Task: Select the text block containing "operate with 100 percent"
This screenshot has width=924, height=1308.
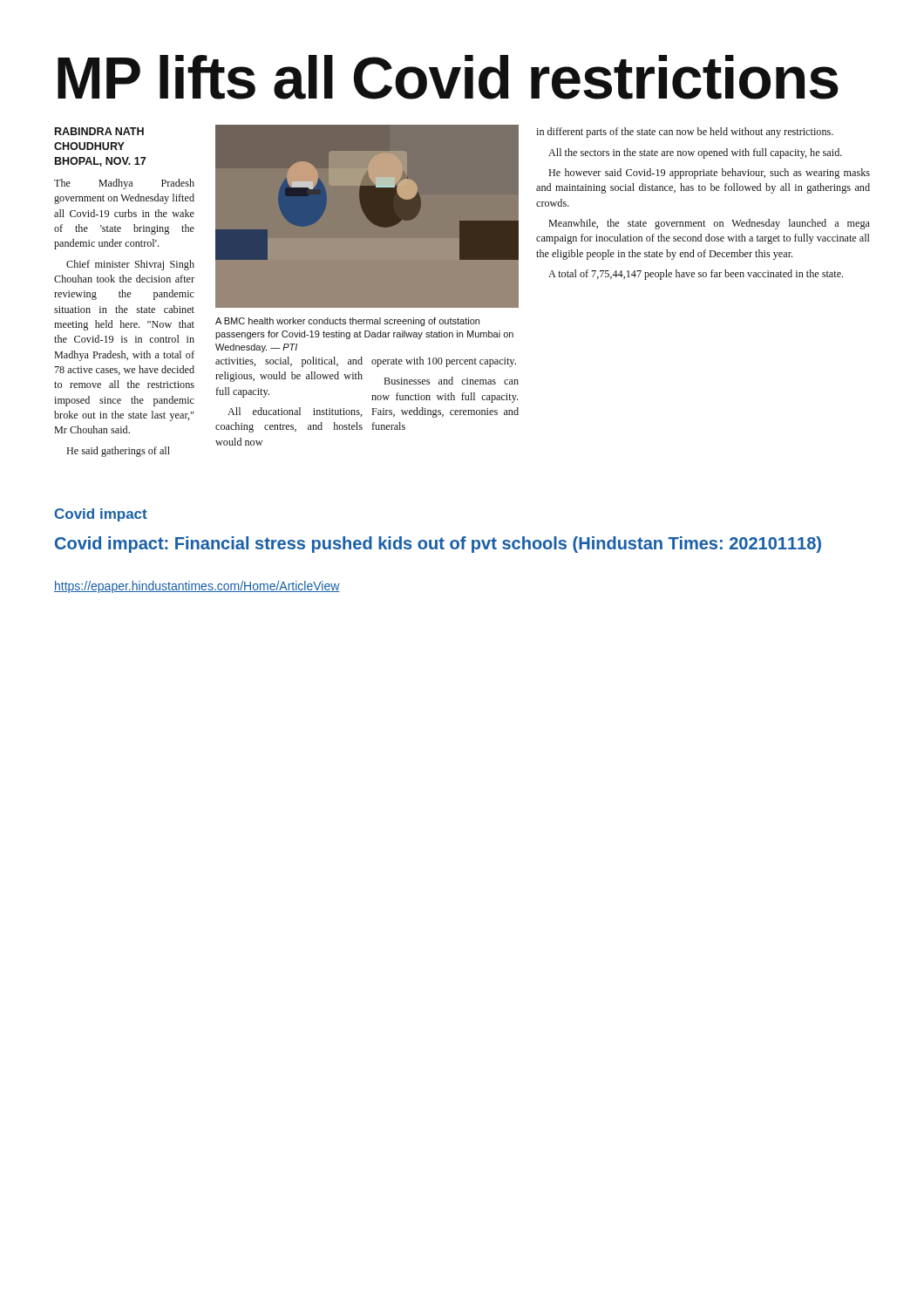Action: pyautogui.click(x=445, y=394)
